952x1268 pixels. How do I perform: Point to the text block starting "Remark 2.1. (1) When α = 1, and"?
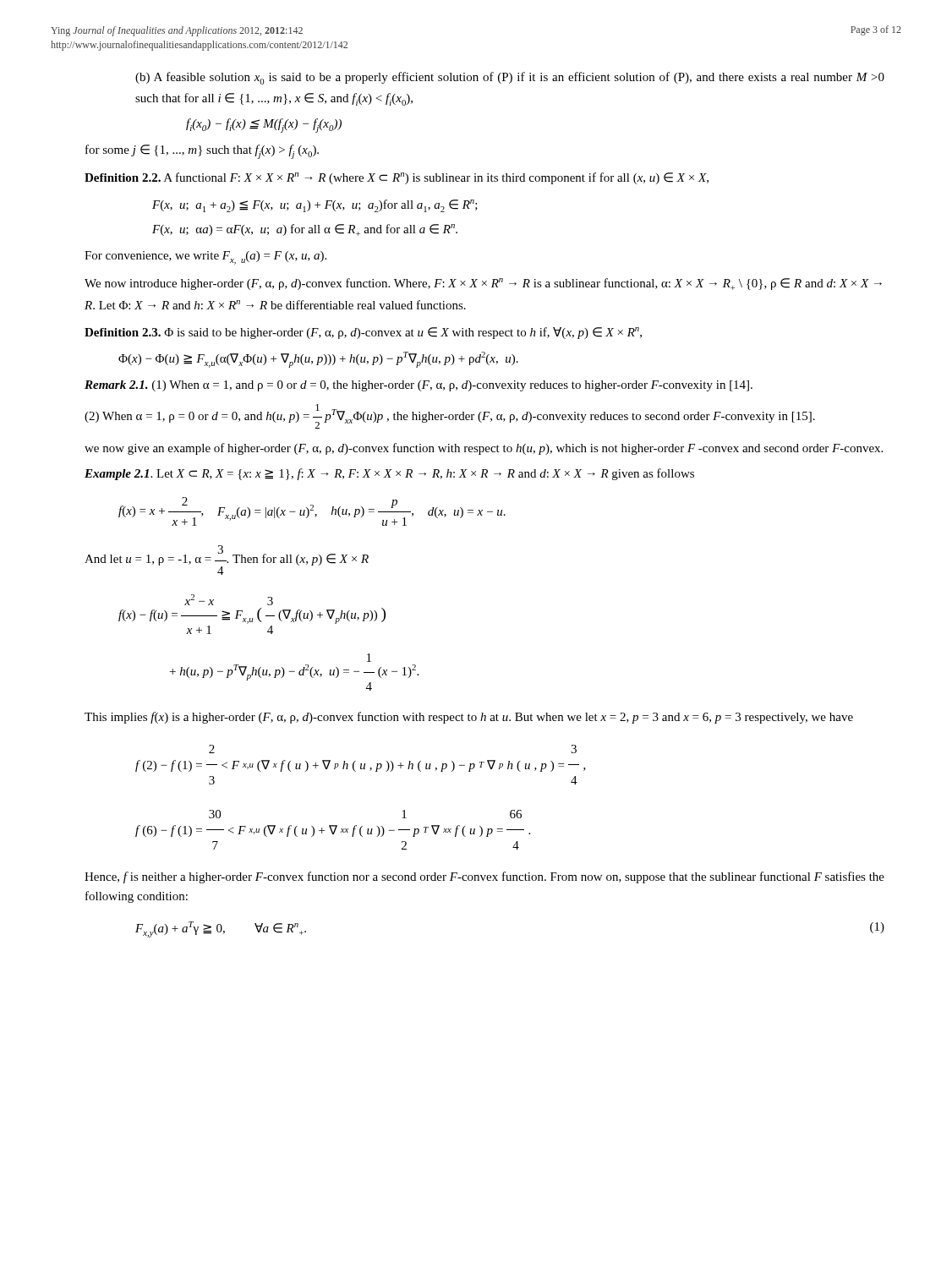click(484, 385)
